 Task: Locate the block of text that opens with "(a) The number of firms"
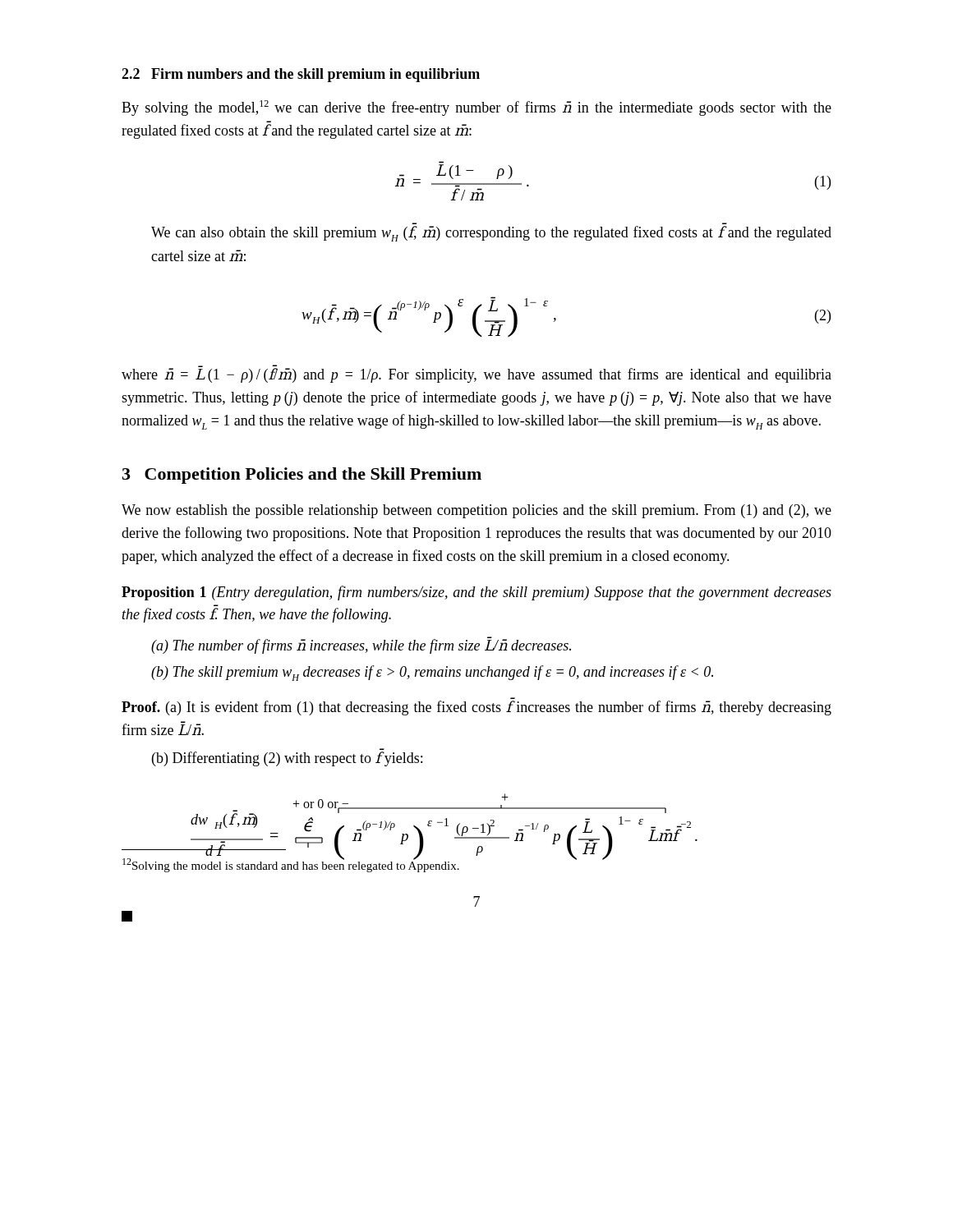(x=362, y=646)
